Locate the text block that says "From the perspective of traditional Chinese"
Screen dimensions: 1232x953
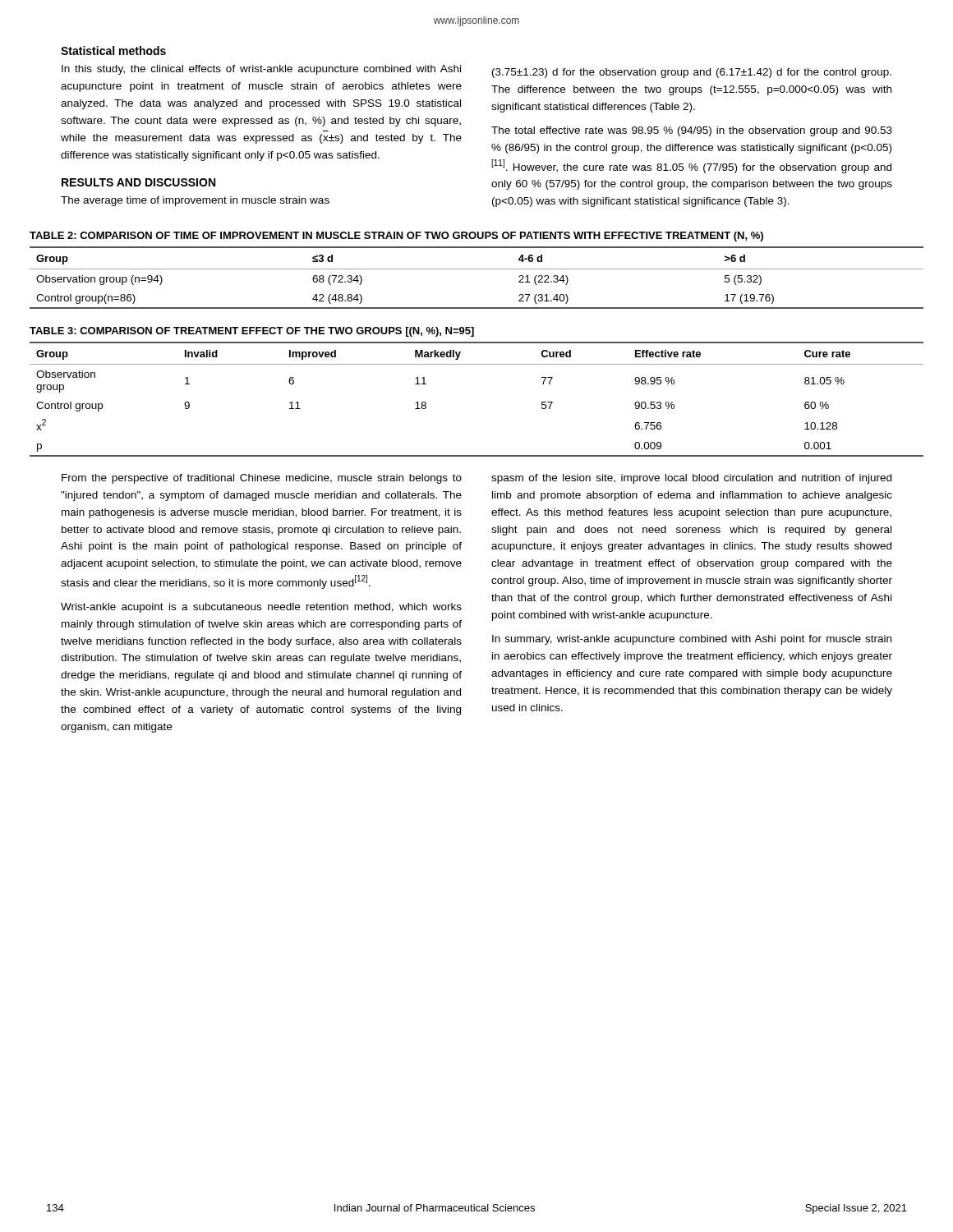point(261,530)
